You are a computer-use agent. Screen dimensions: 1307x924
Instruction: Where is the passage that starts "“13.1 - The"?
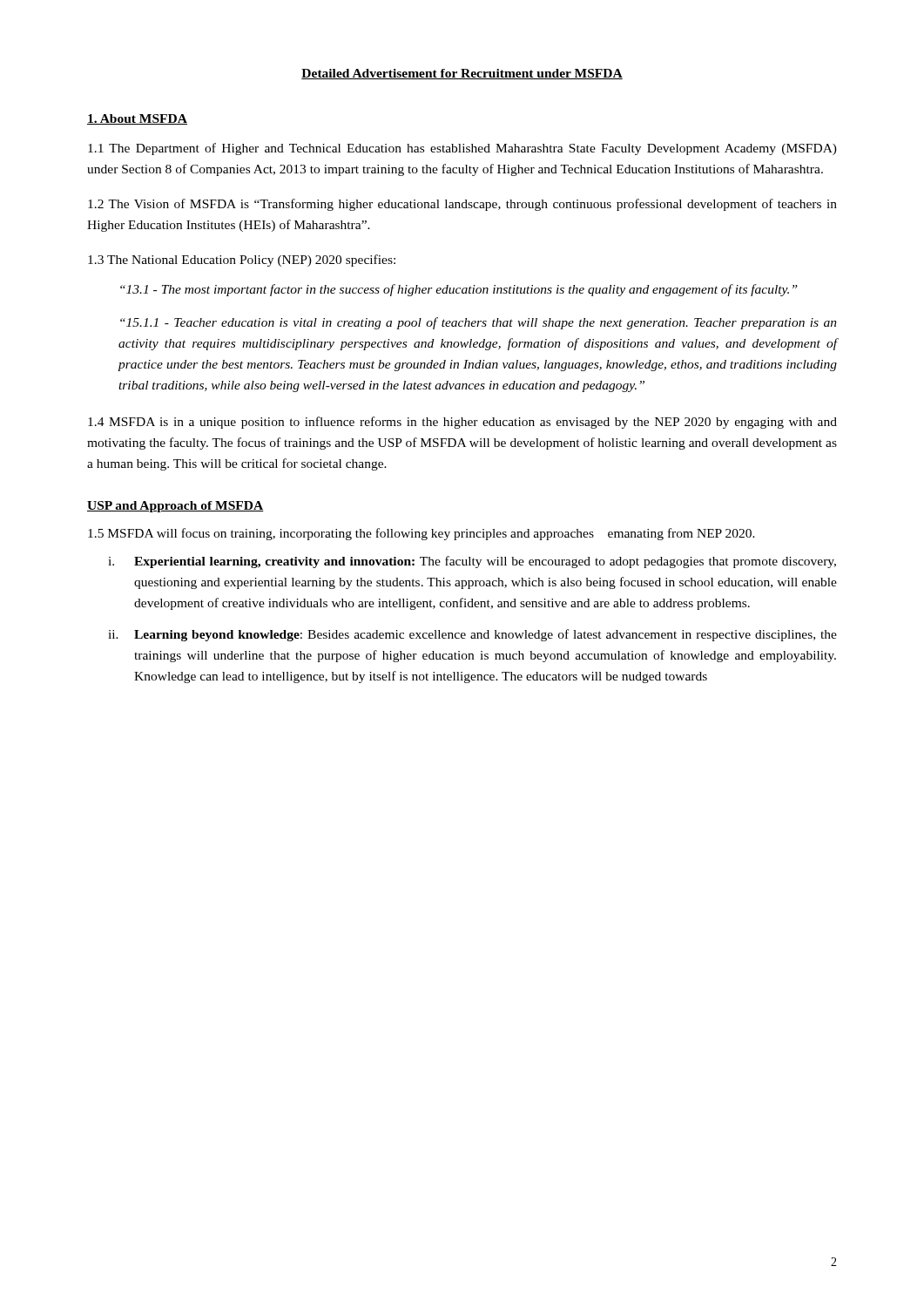[458, 289]
